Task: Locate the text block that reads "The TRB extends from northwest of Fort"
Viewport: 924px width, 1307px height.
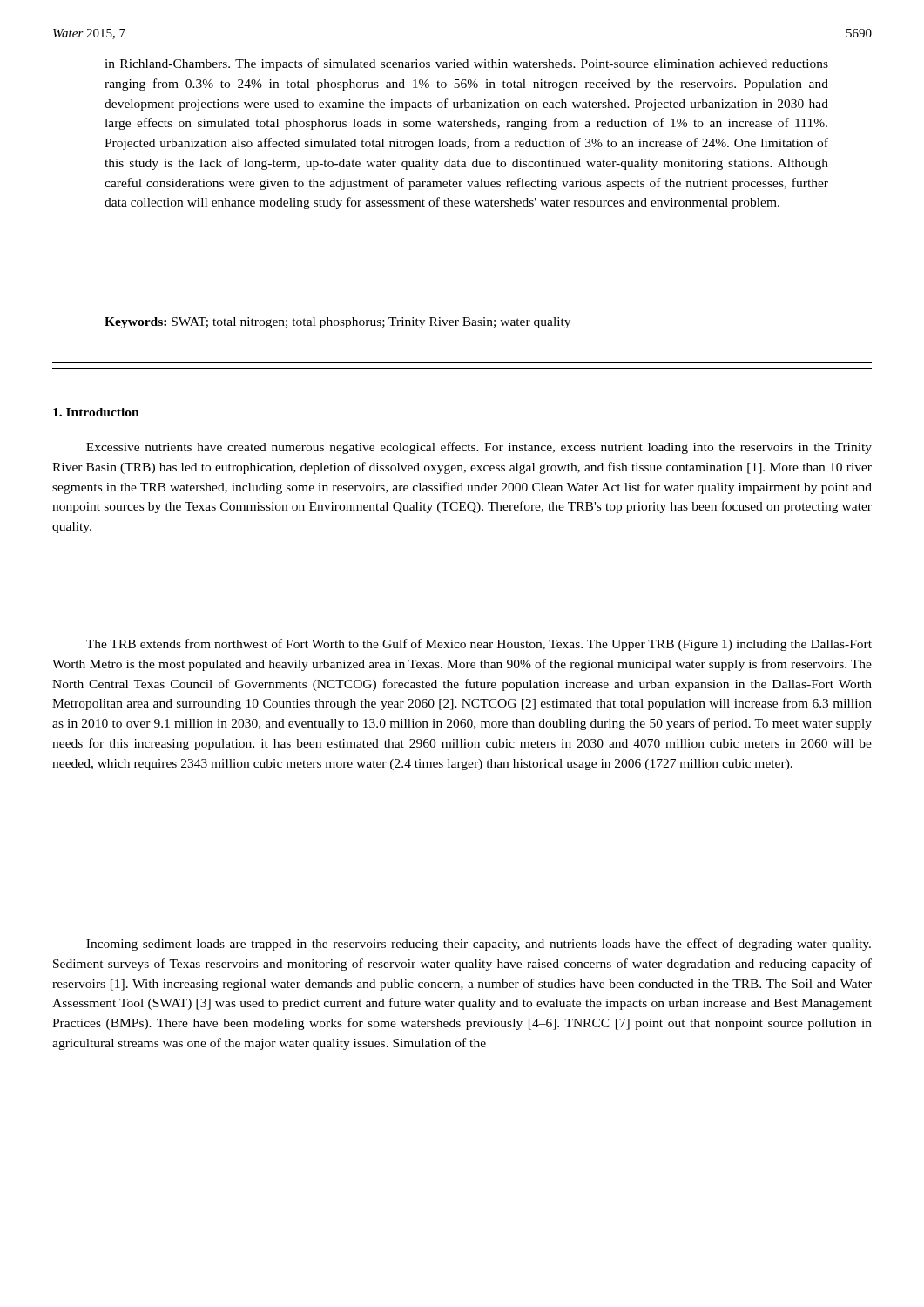Action: [462, 704]
